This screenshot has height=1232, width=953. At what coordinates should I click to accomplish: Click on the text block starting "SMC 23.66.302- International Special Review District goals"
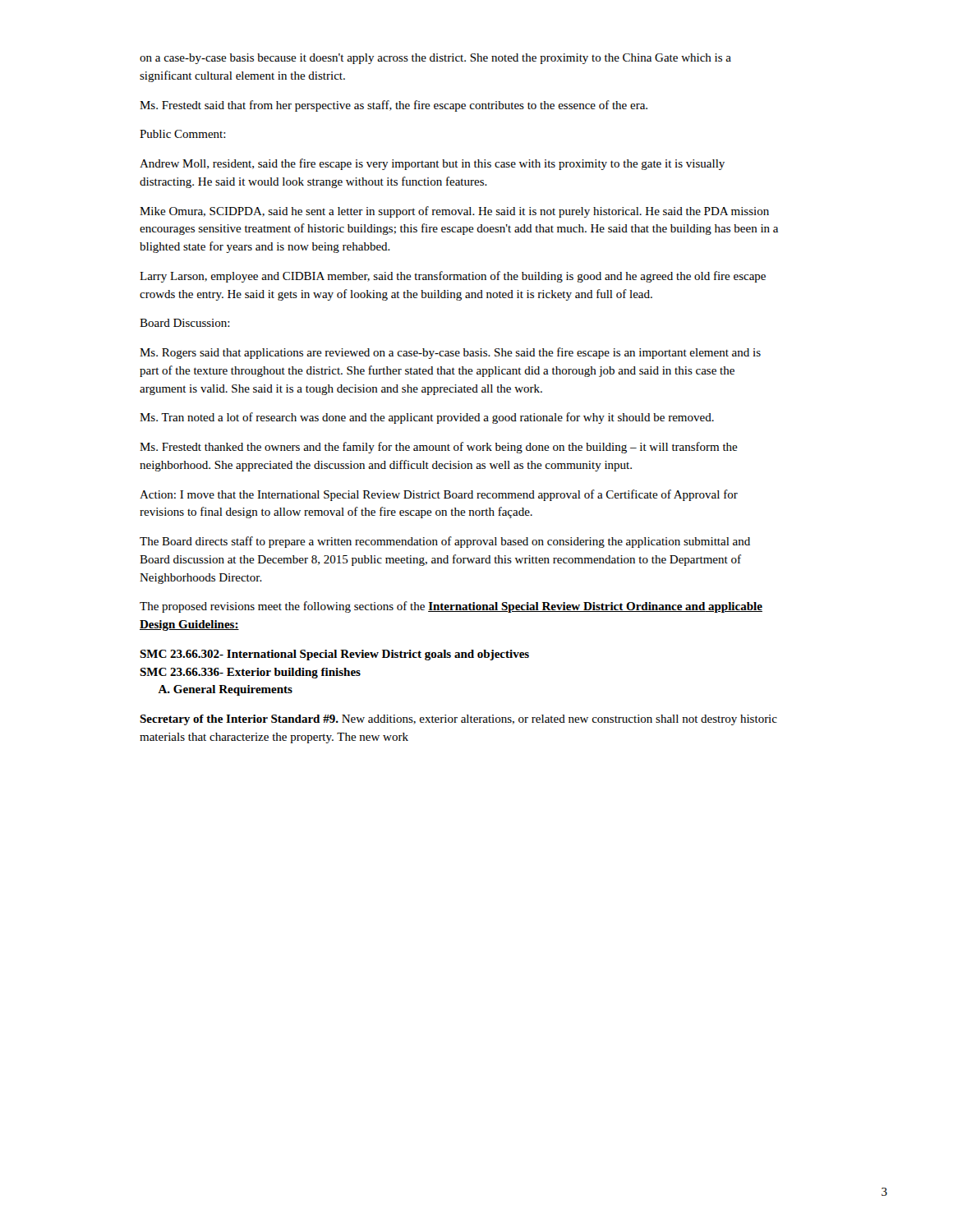[334, 655]
